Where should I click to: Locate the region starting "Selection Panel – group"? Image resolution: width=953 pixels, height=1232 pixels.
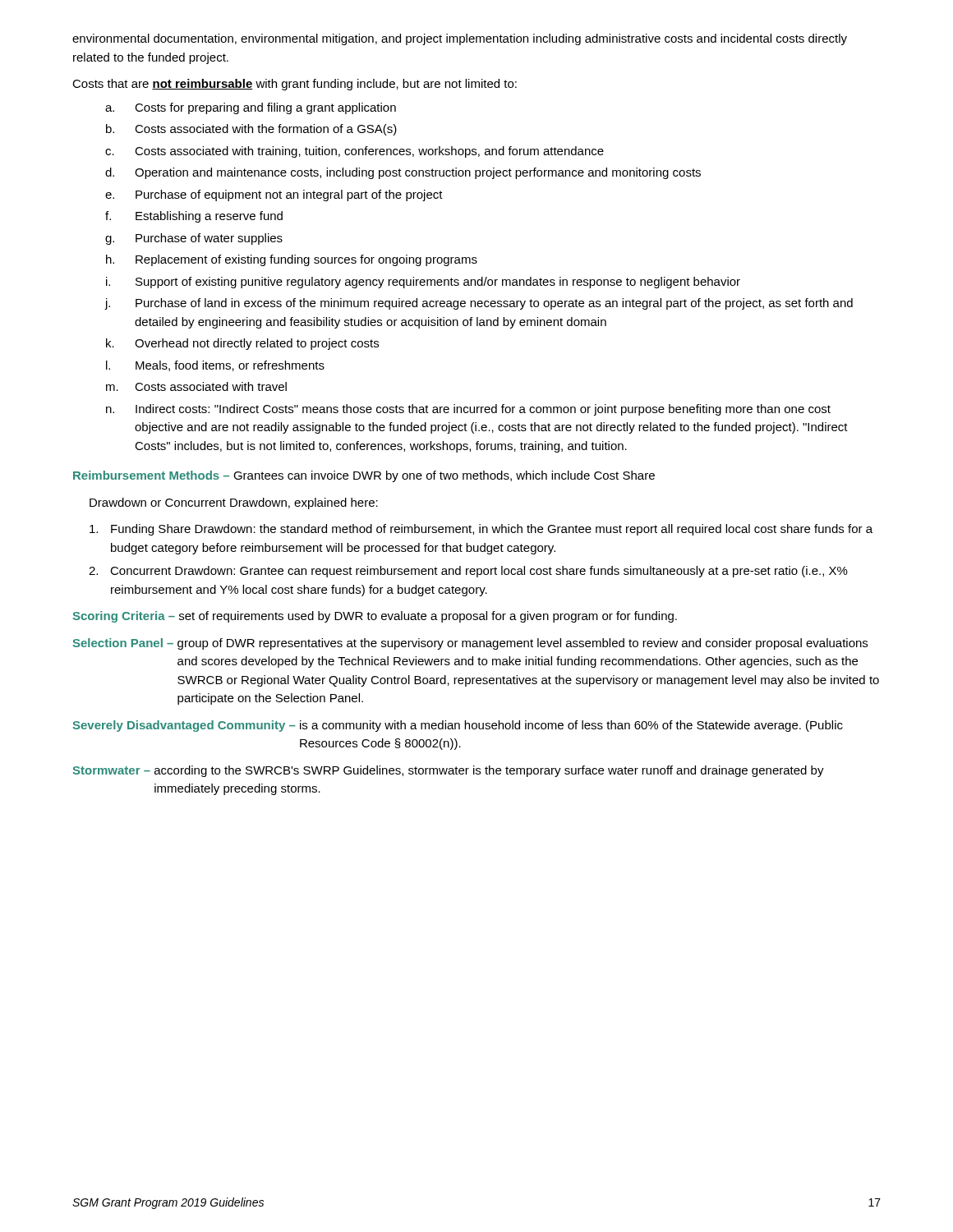[476, 671]
